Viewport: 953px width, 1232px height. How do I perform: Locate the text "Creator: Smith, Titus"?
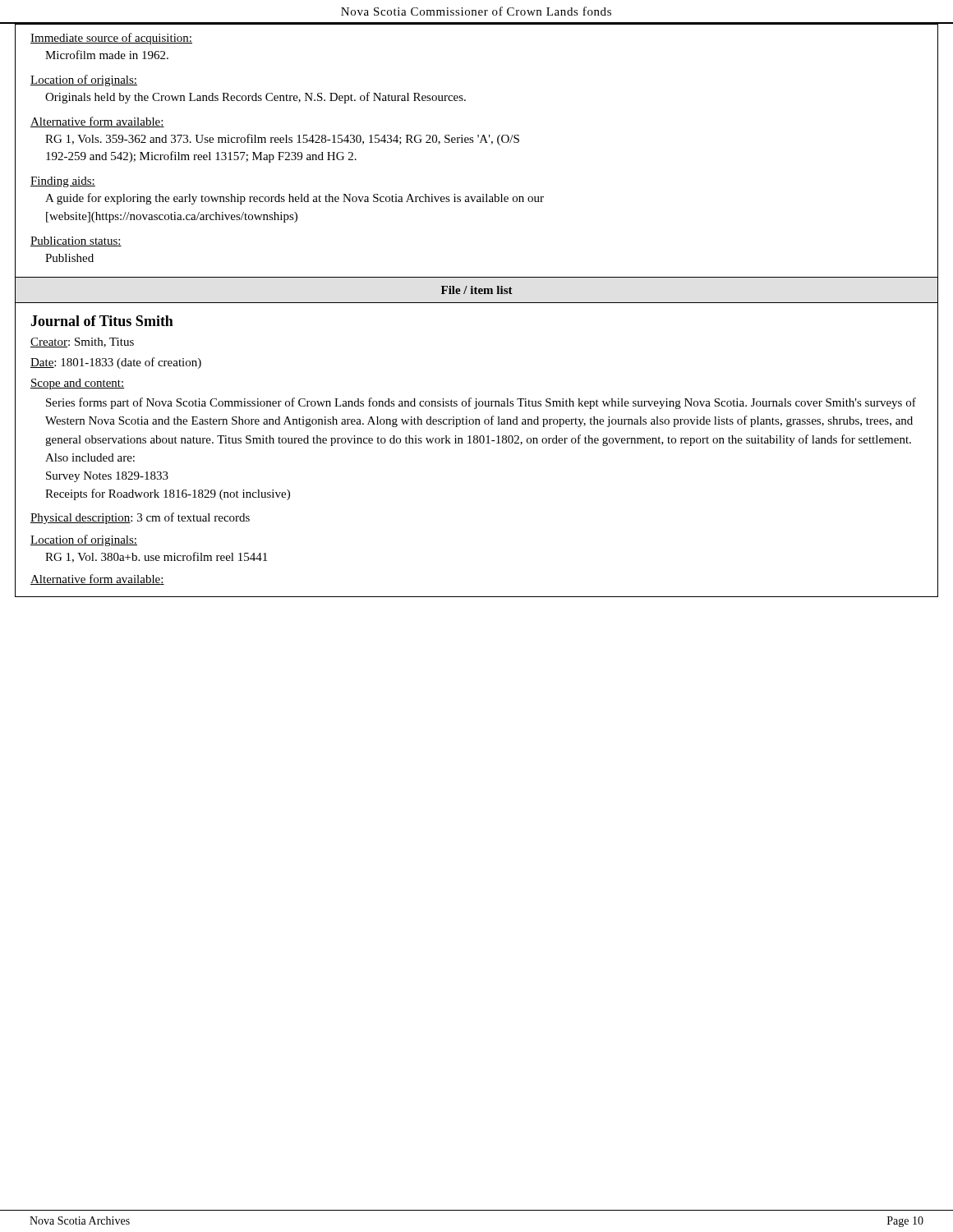(x=82, y=342)
